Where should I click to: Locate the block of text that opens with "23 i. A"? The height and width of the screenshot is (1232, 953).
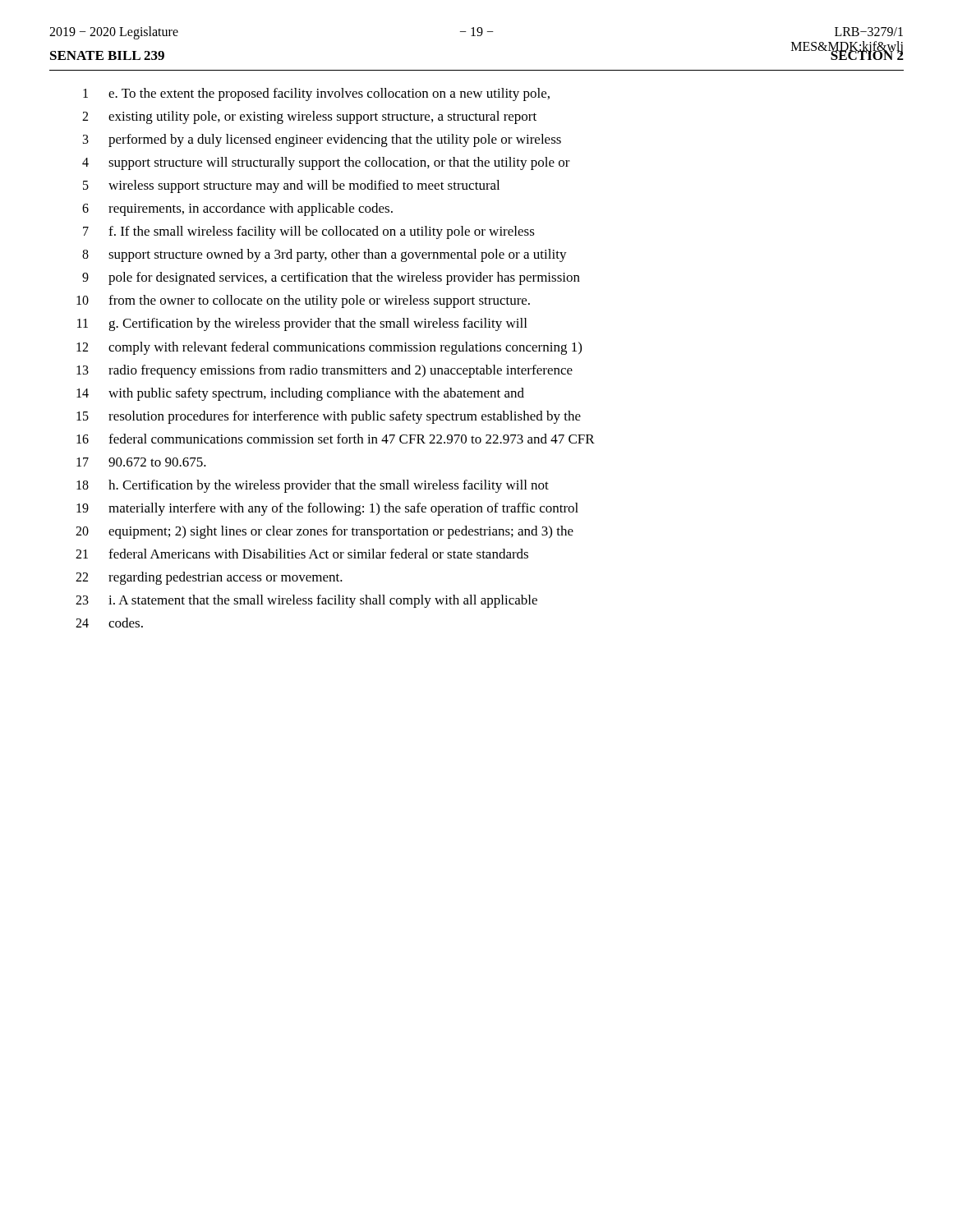[x=476, y=600]
